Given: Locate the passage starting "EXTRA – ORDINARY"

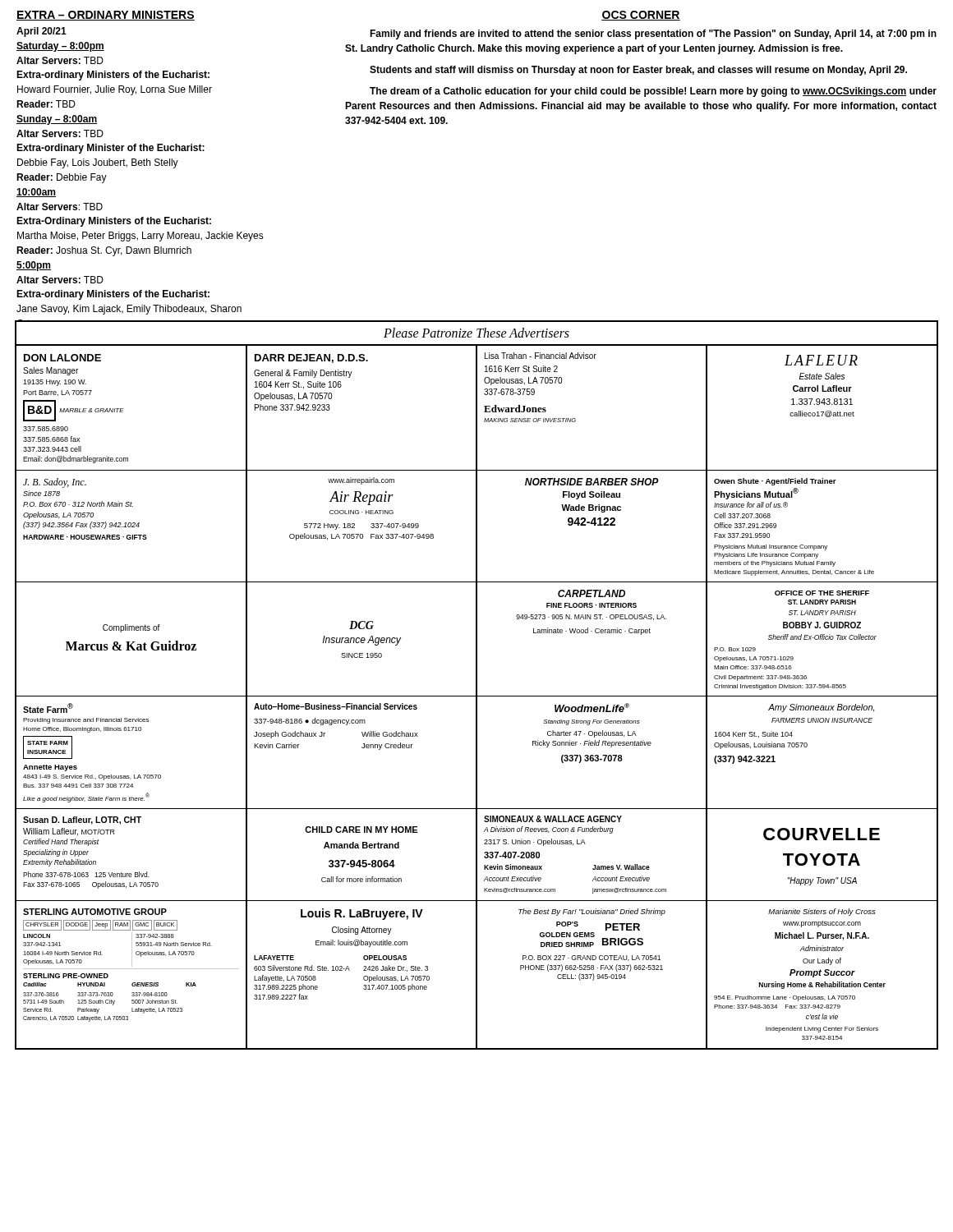Looking at the screenshot, I should [x=105, y=15].
